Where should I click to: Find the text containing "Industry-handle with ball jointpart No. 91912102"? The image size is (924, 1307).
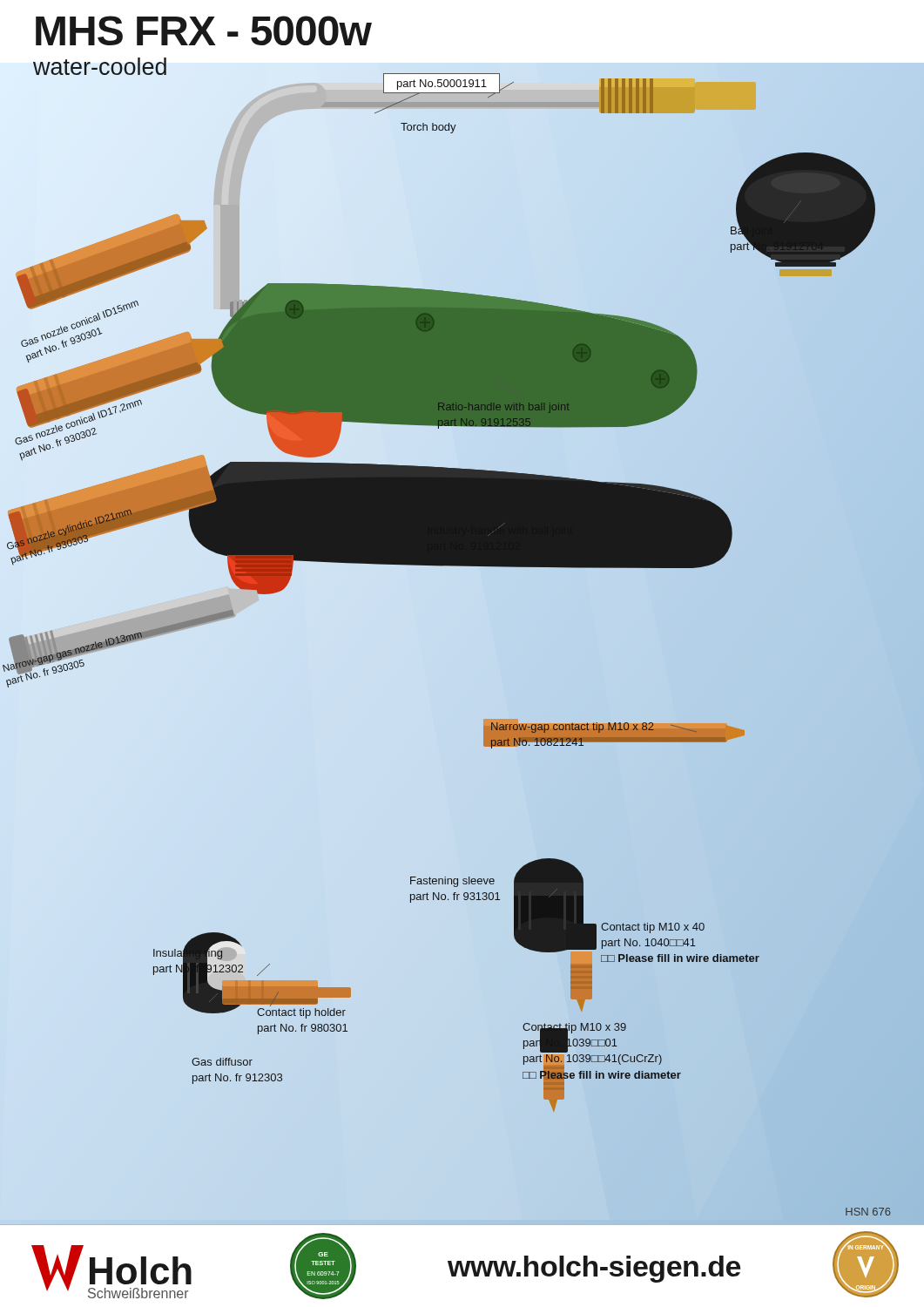(x=500, y=538)
